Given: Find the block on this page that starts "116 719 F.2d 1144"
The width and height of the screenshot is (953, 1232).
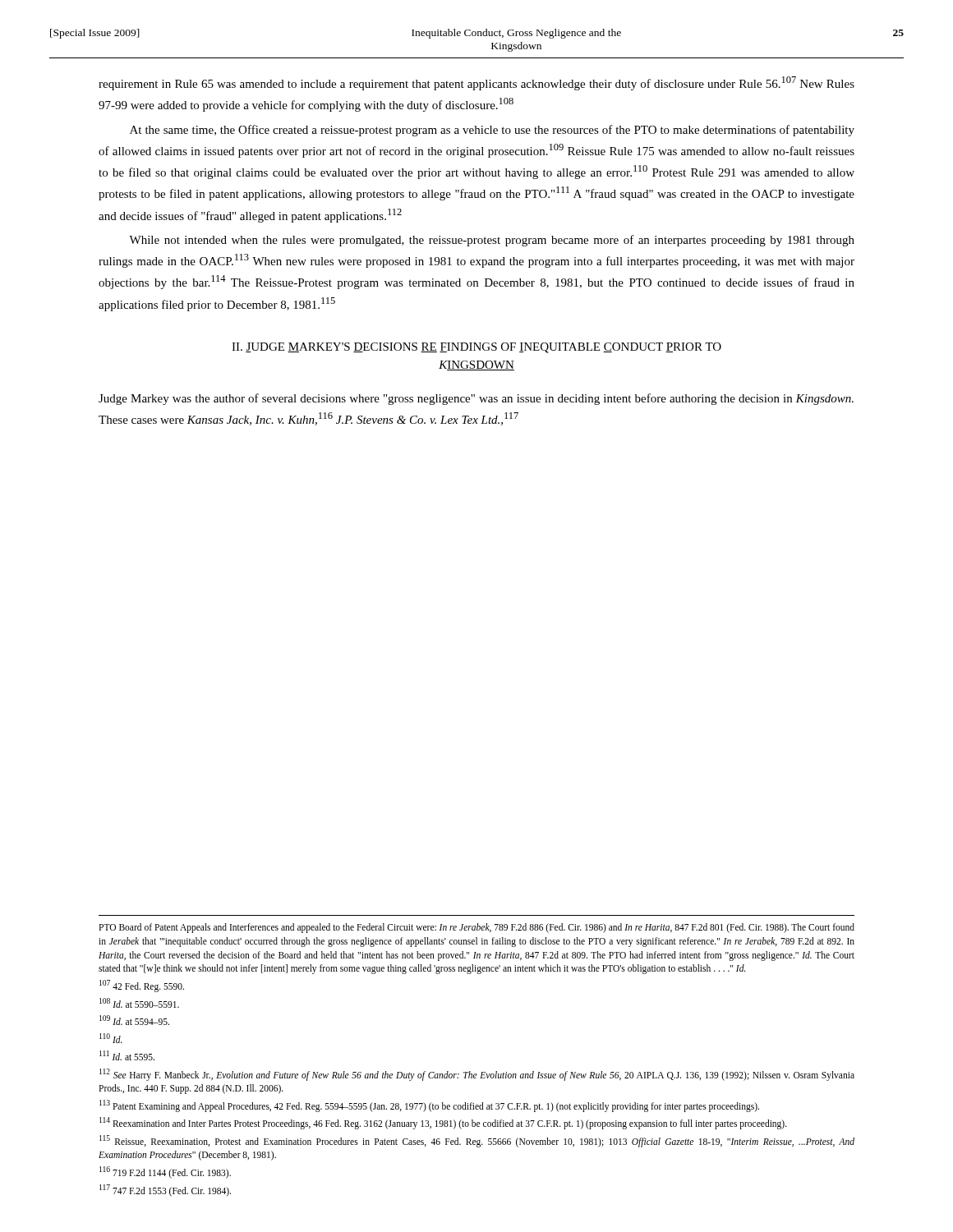Looking at the screenshot, I should pyautogui.click(x=165, y=1172).
